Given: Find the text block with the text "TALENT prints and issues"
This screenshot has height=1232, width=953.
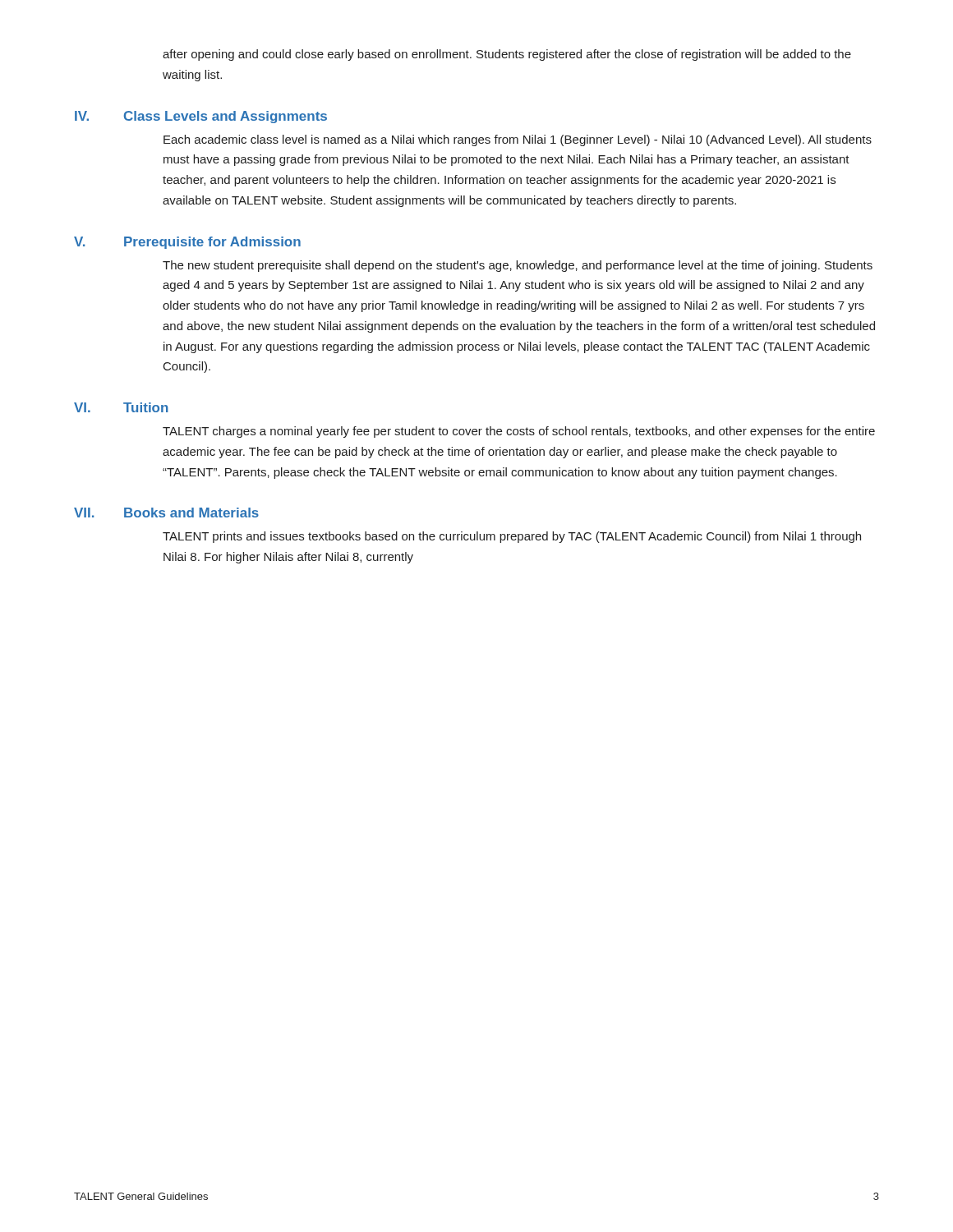Looking at the screenshot, I should (512, 546).
